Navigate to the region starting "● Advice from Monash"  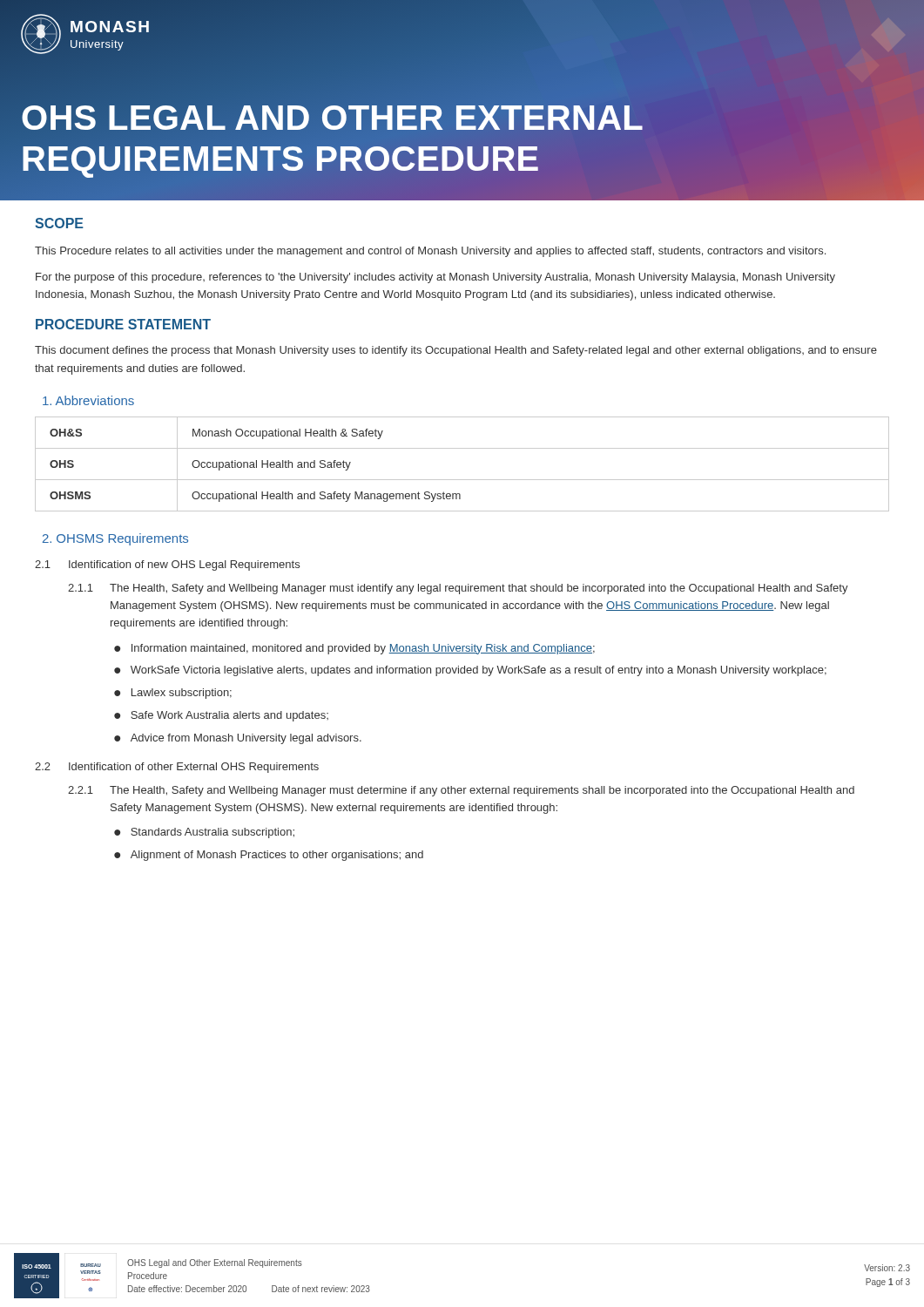(238, 738)
